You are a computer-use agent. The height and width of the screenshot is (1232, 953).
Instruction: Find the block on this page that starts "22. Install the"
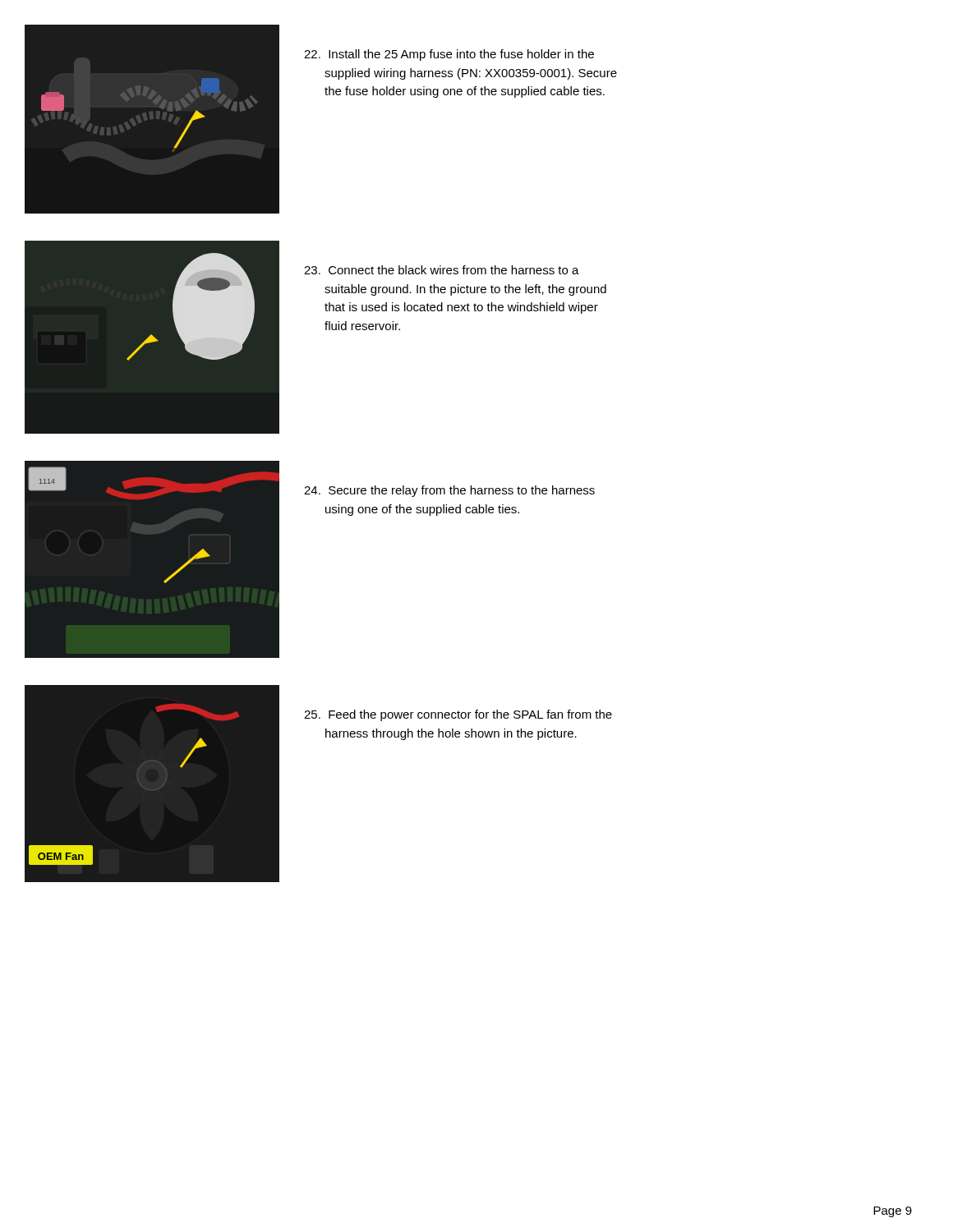(608, 73)
